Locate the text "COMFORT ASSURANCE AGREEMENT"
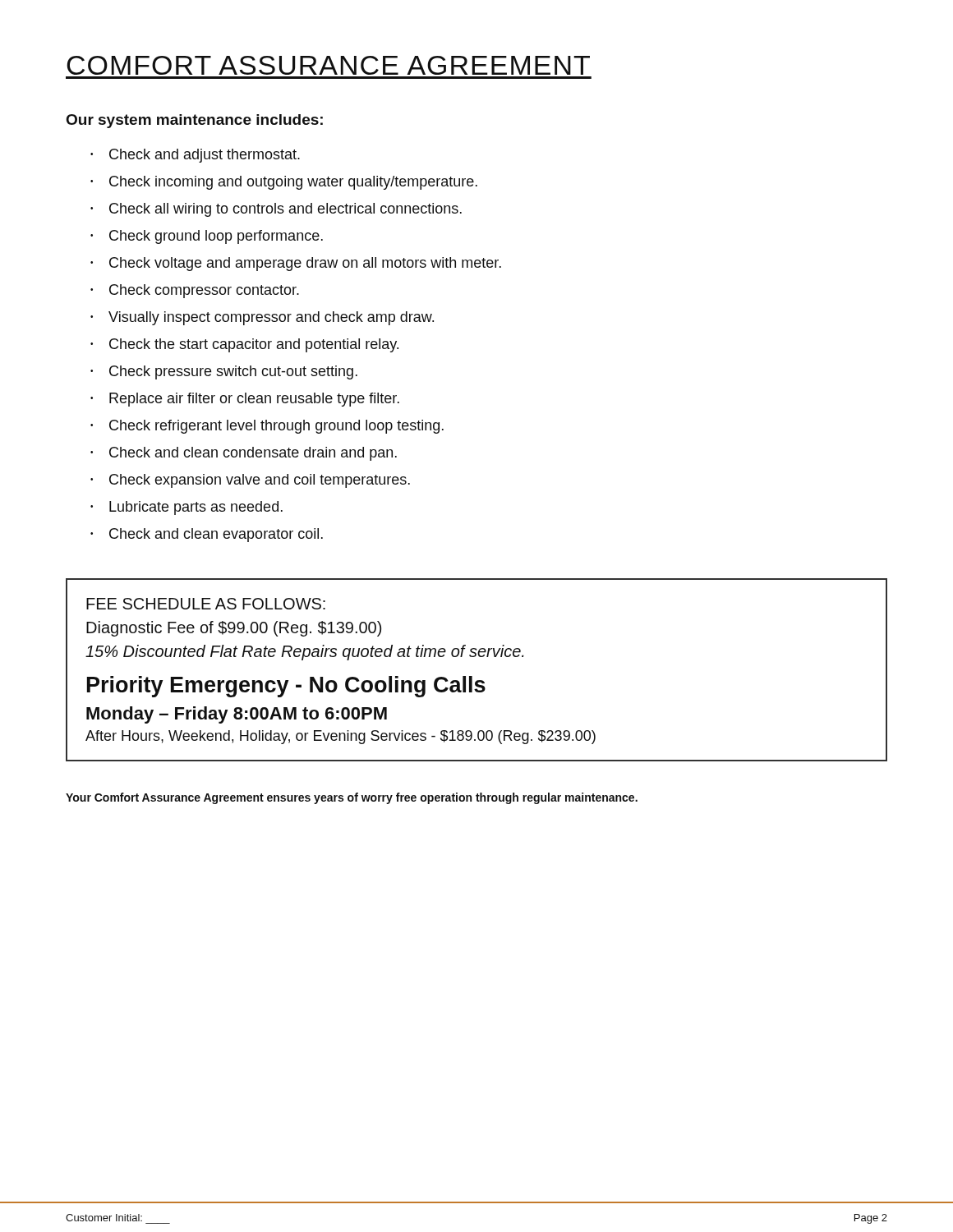This screenshot has height=1232, width=953. 329,65
